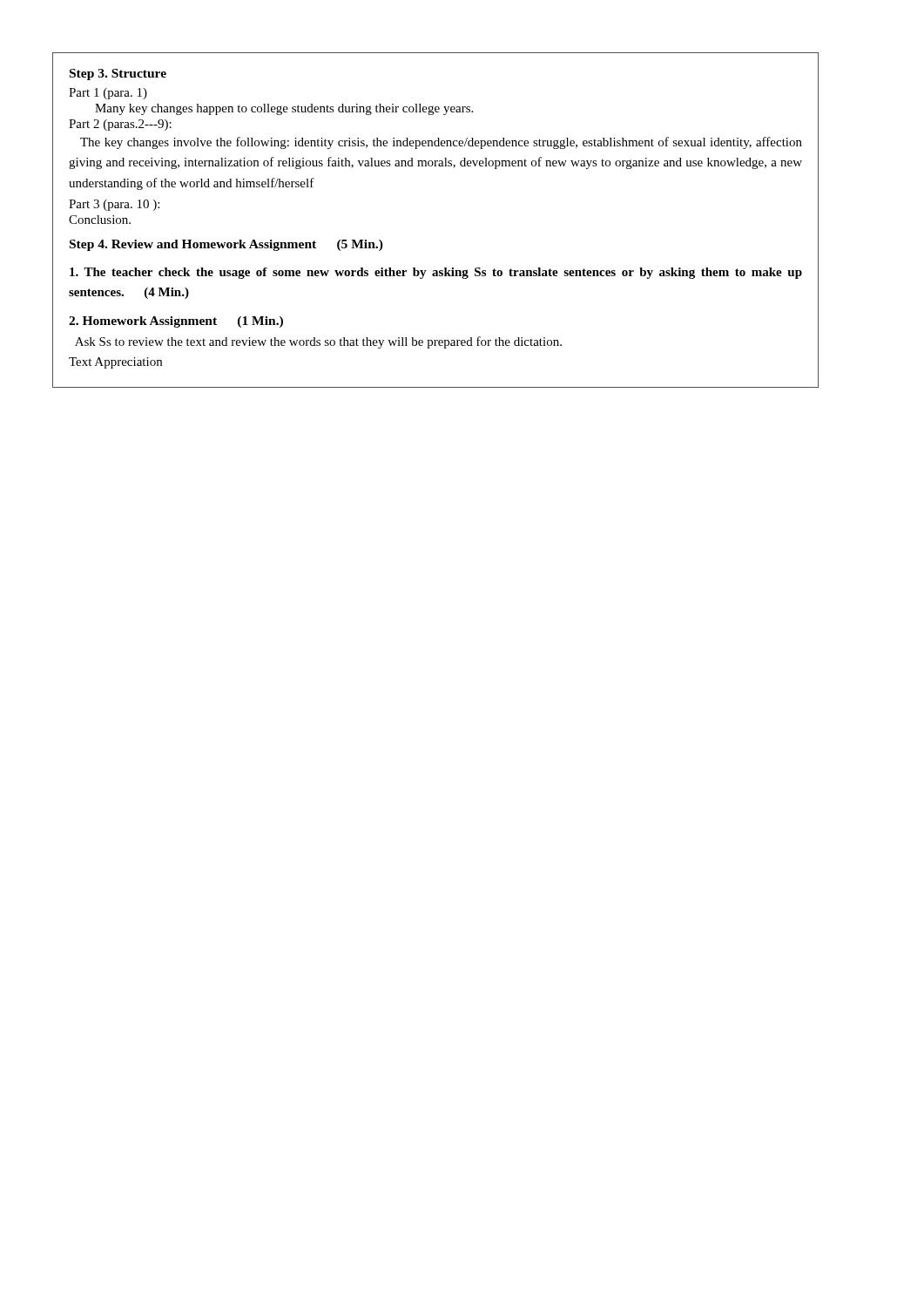Viewport: 924px width, 1307px height.
Task: Navigate to the element starting "Step 4. Review and"
Action: click(x=226, y=243)
